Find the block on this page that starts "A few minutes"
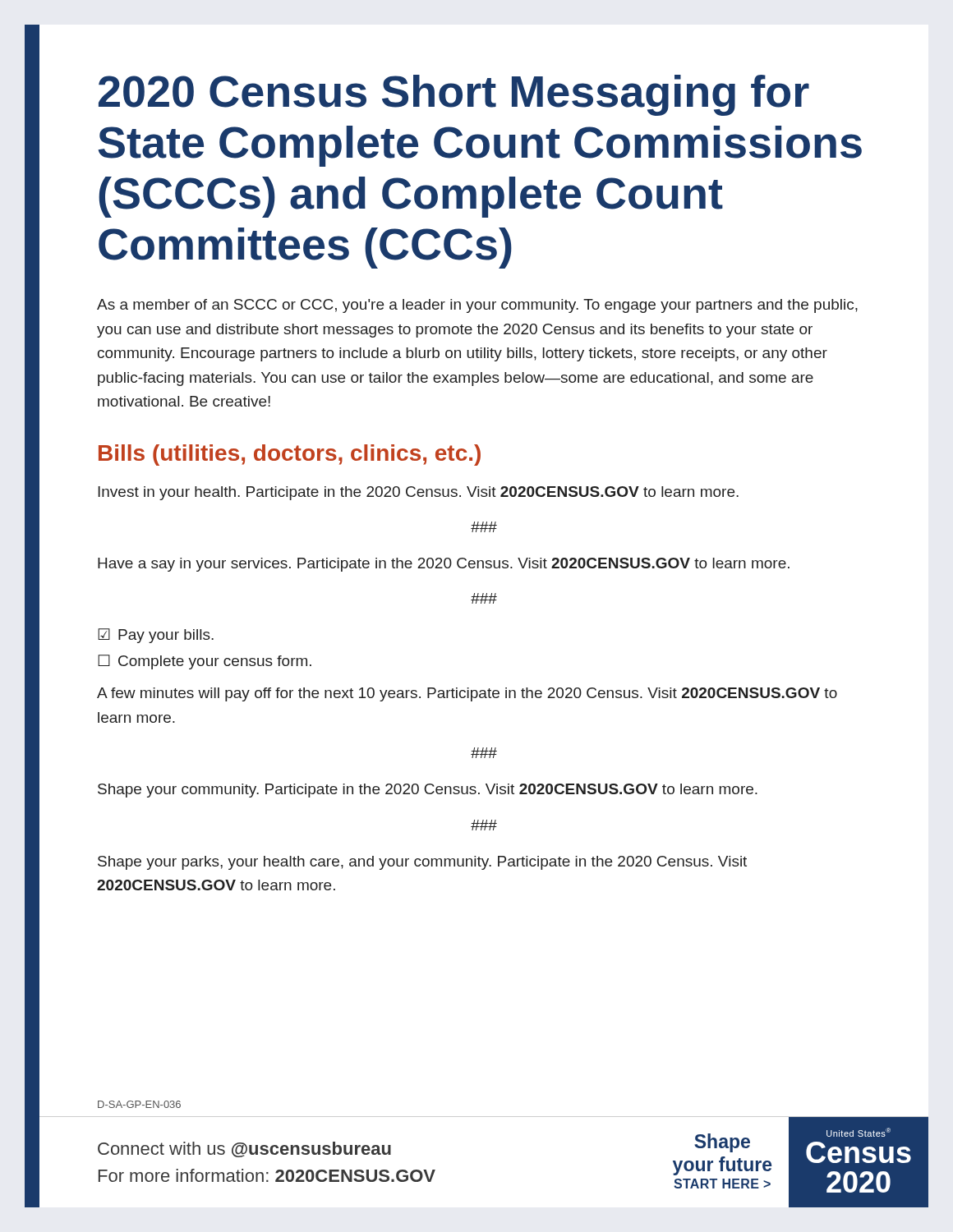The image size is (953, 1232). tap(467, 705)
